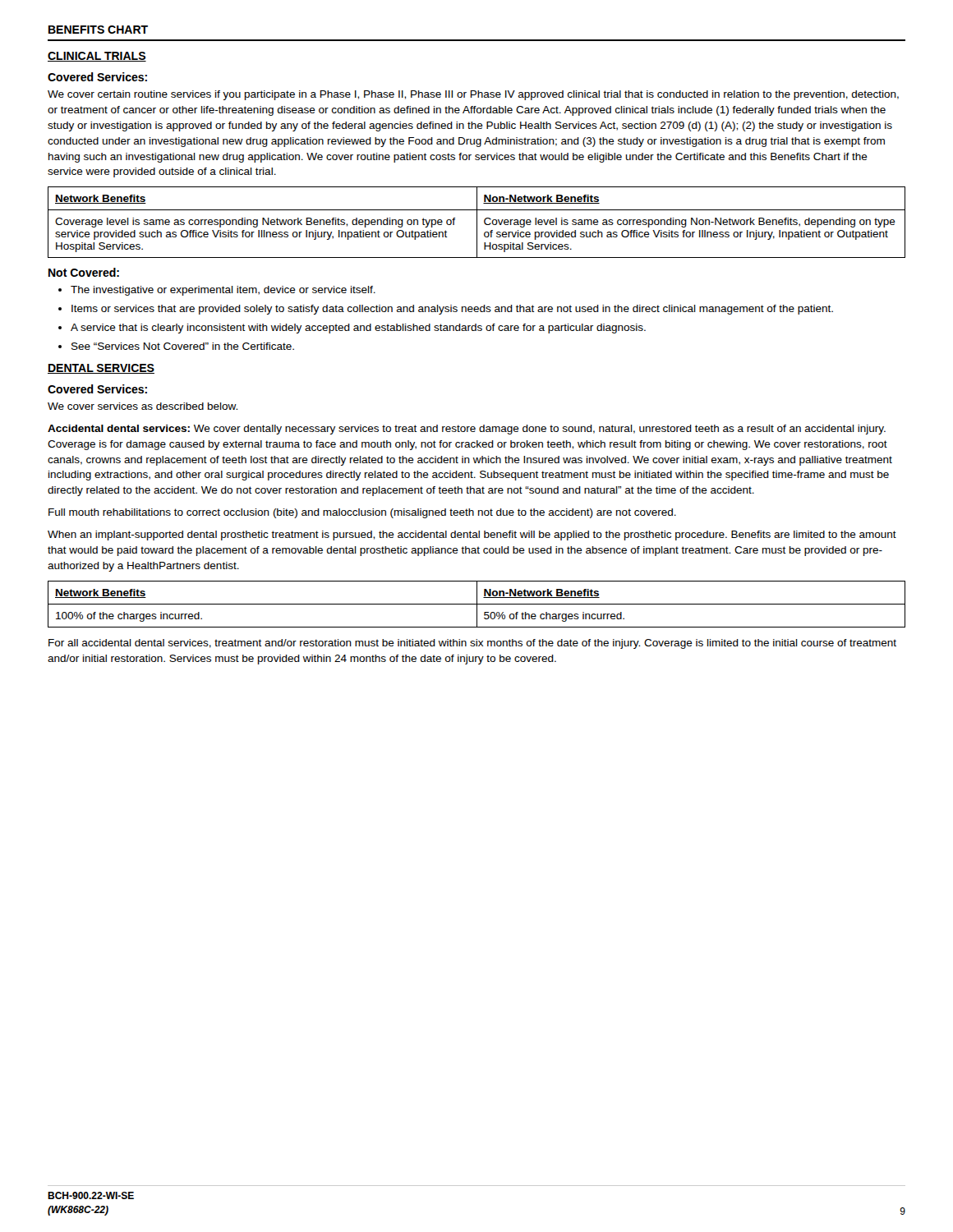
Task: Point to the region starting "For all accidental dental services, treatment and/or"
Action: 476,651
